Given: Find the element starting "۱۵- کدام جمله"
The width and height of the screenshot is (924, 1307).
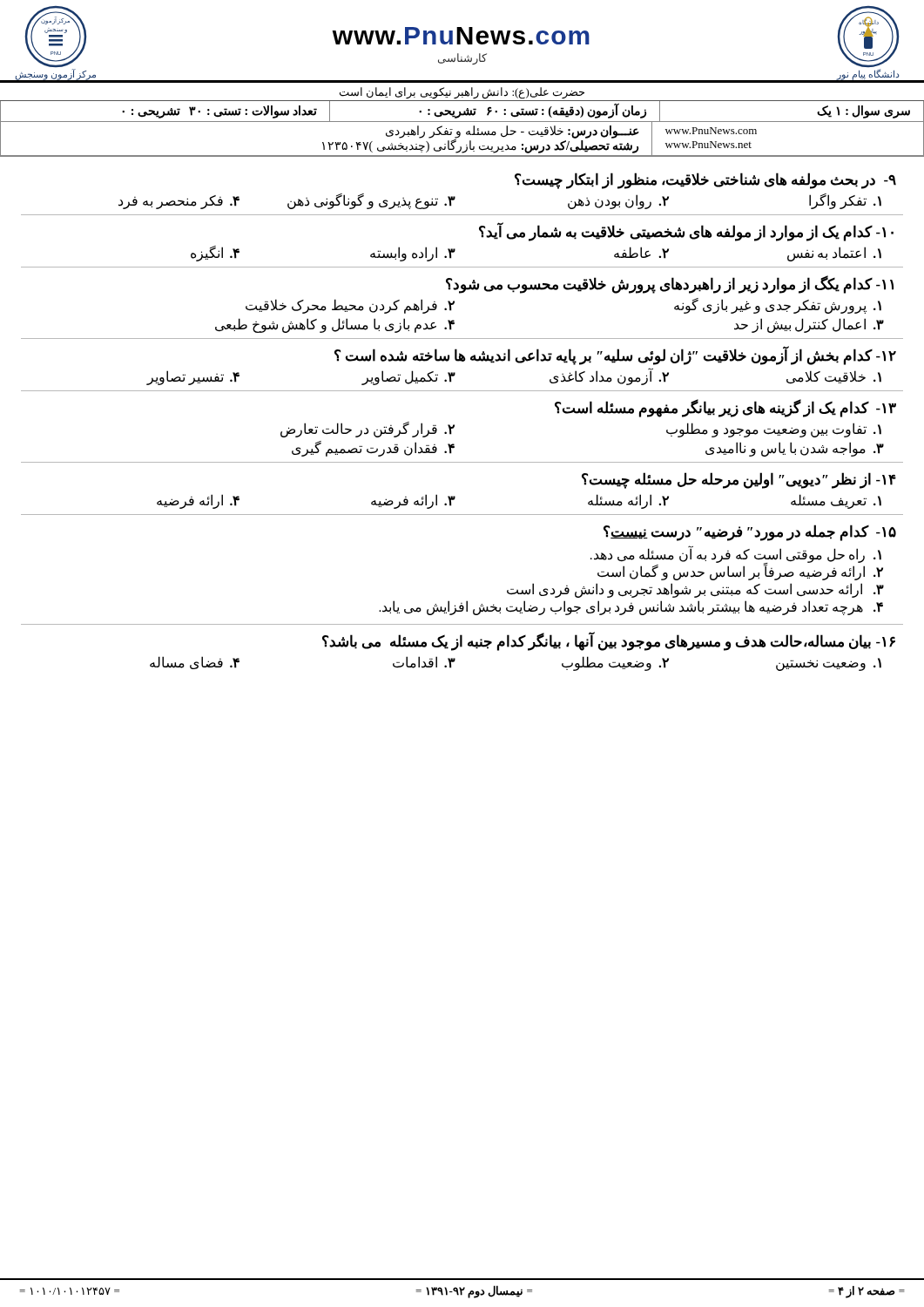Looking at the screenshot, I should 750,533.
